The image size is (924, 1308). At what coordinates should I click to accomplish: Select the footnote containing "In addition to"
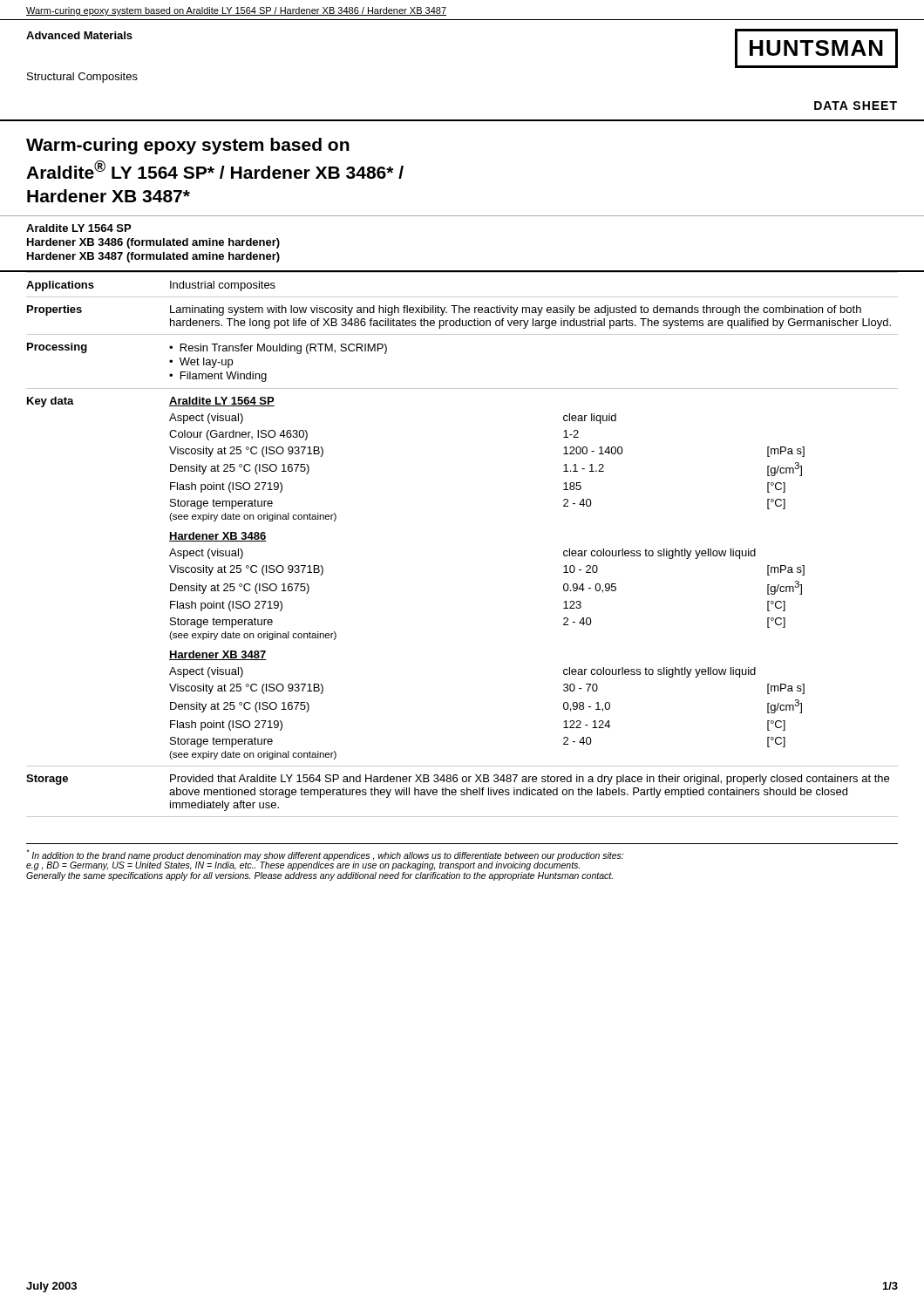[x=325, y=864]
